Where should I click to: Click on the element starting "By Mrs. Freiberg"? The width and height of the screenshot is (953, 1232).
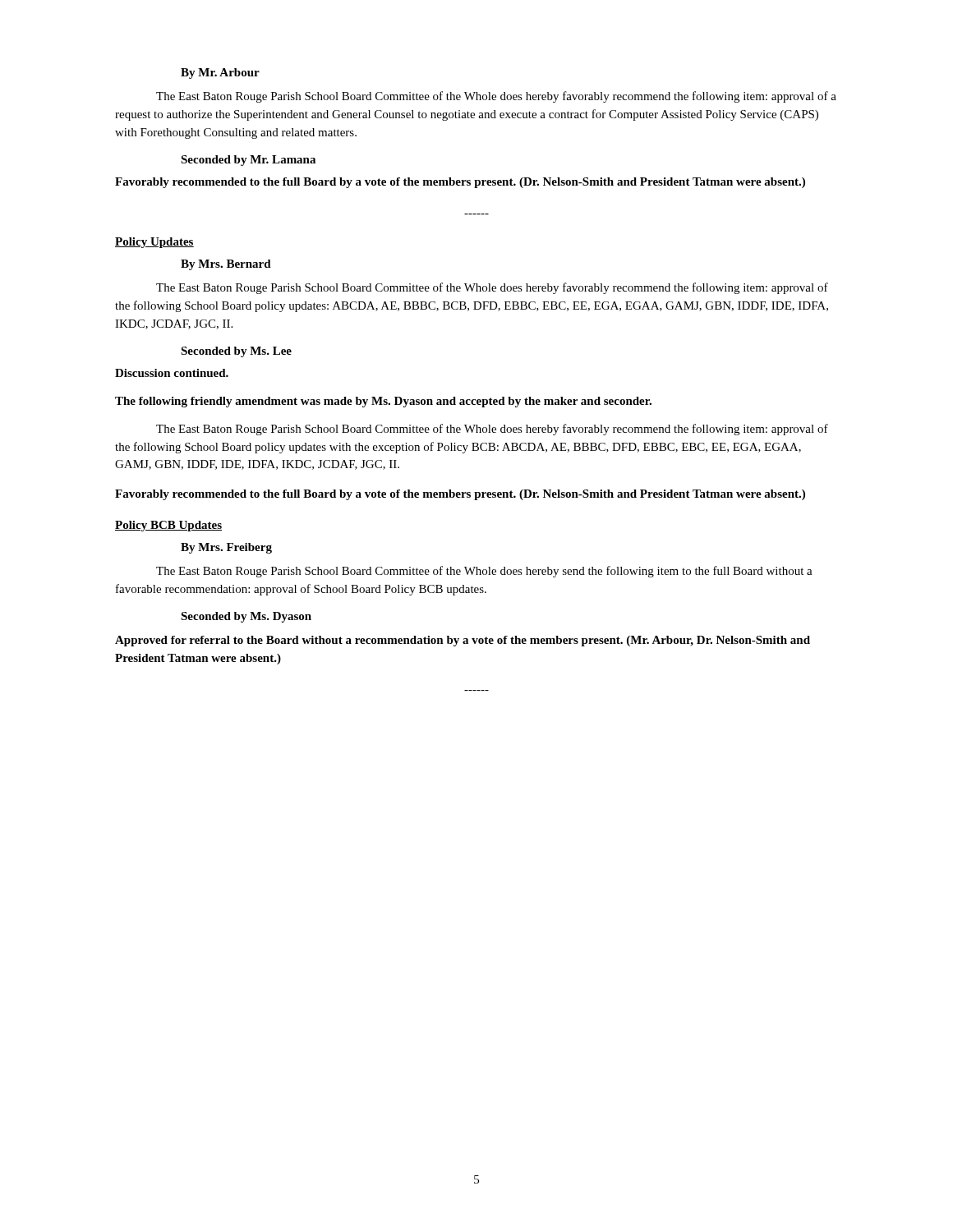pyautogui.click(x=226, y=547)
